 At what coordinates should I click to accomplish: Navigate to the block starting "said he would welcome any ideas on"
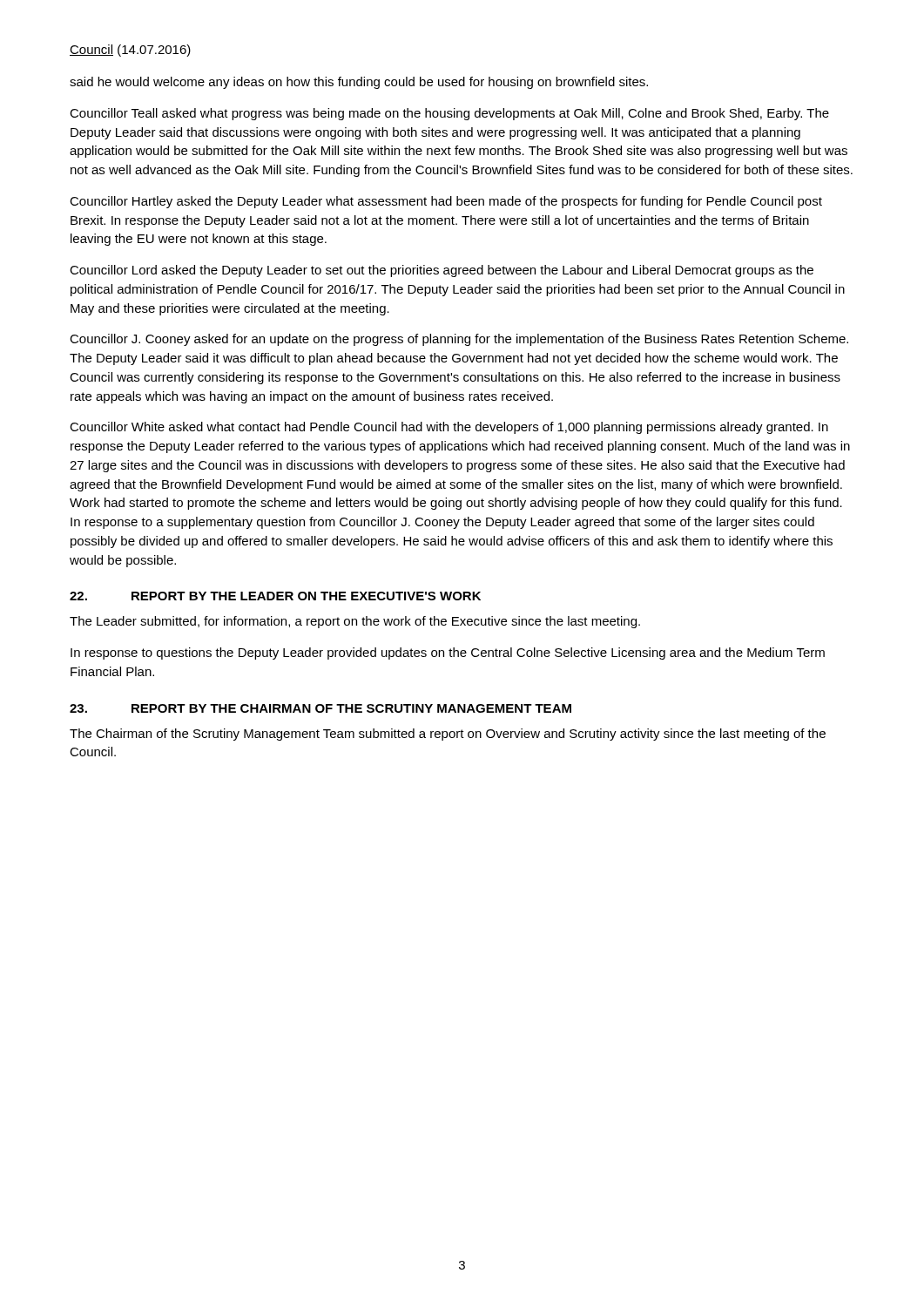click(462, 82)
